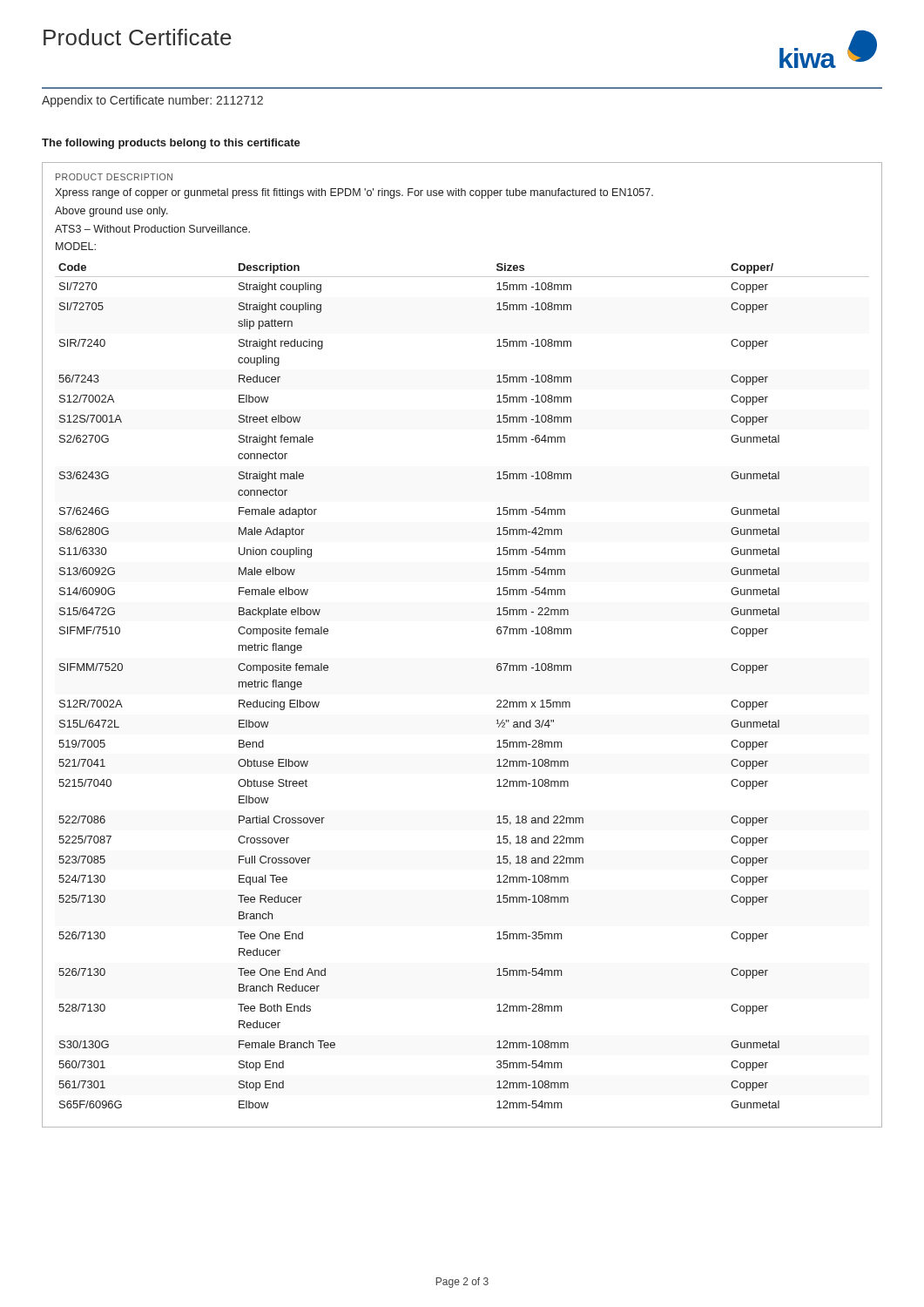The image size is (924, 1307).
Task: Locate the element starting "PRODUCT DESCRIPTION Xpress range of copper or"
Action: pos(114,177)
